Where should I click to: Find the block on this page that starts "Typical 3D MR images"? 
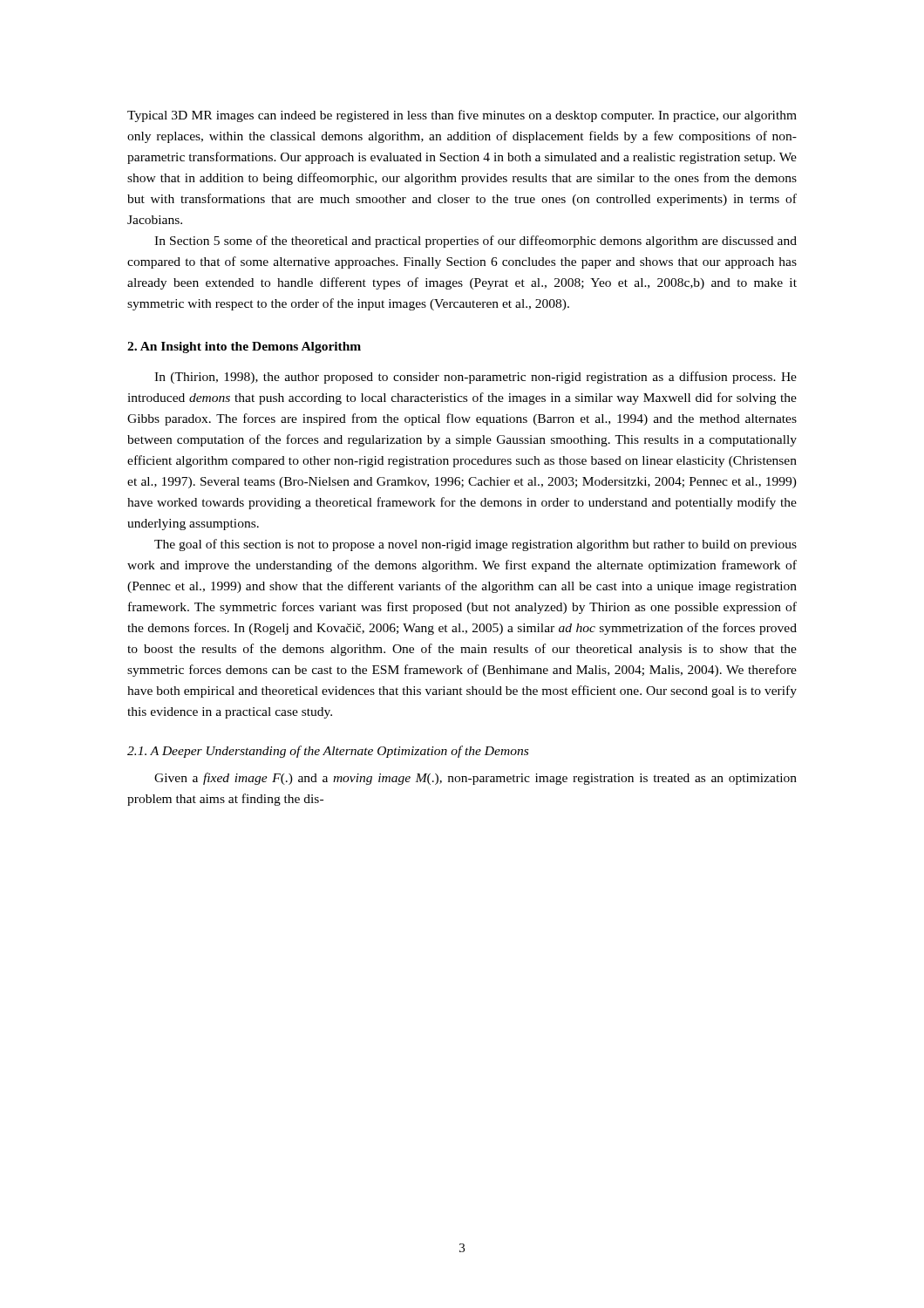[462, 167]
